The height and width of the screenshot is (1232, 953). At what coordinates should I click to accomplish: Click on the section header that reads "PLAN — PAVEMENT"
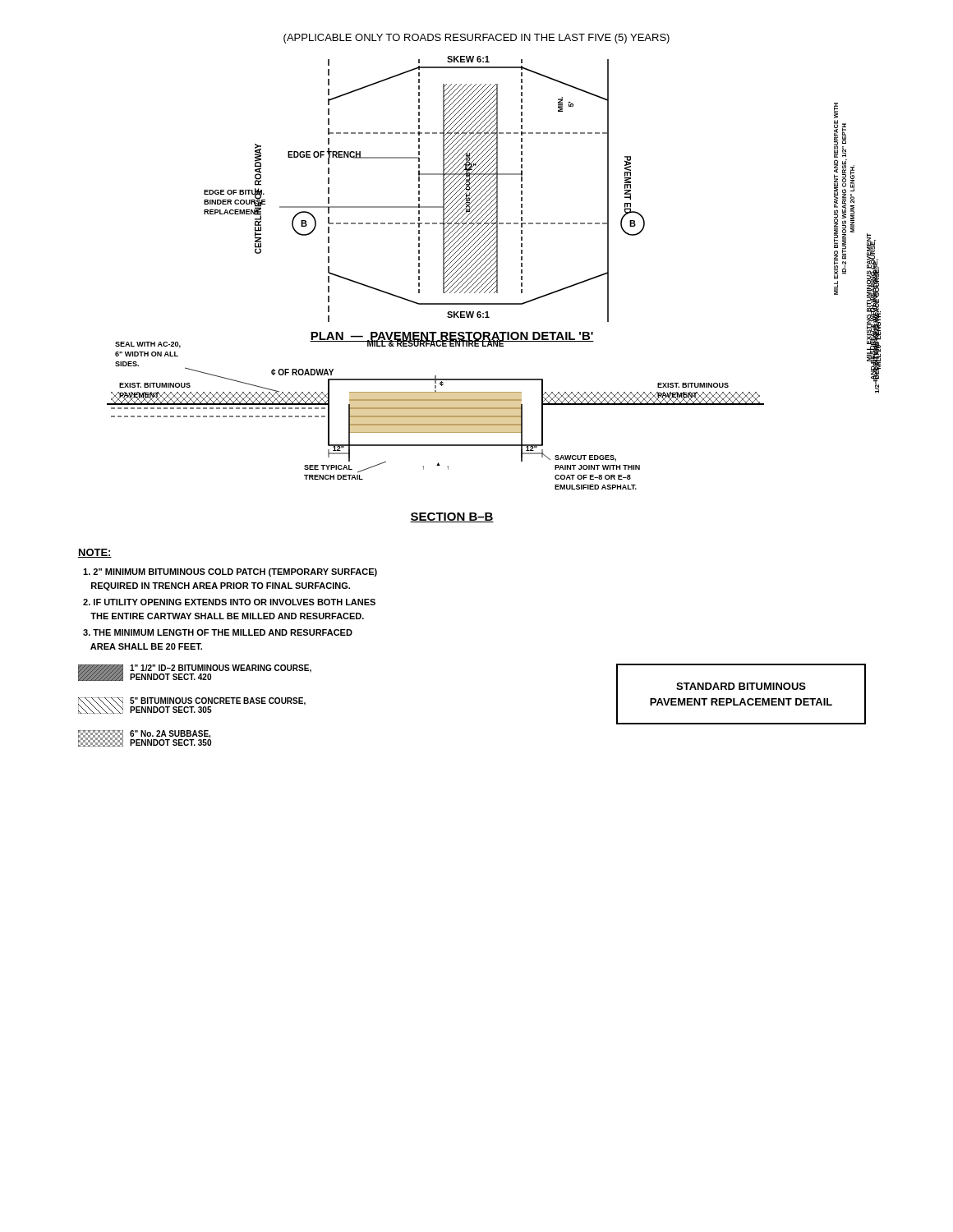coord(452,336)
